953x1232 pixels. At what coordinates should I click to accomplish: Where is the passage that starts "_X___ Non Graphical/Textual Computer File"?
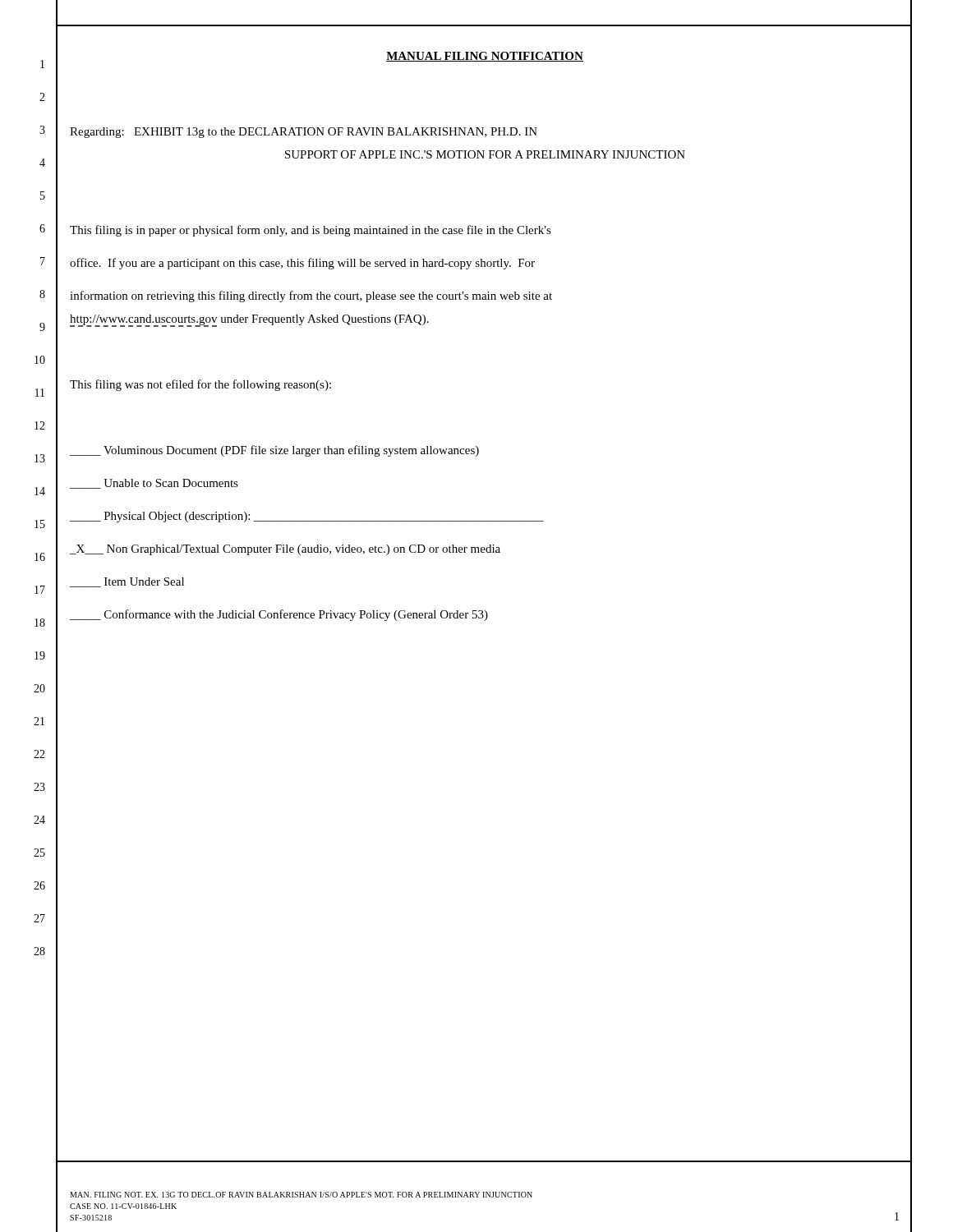[285, 549]
